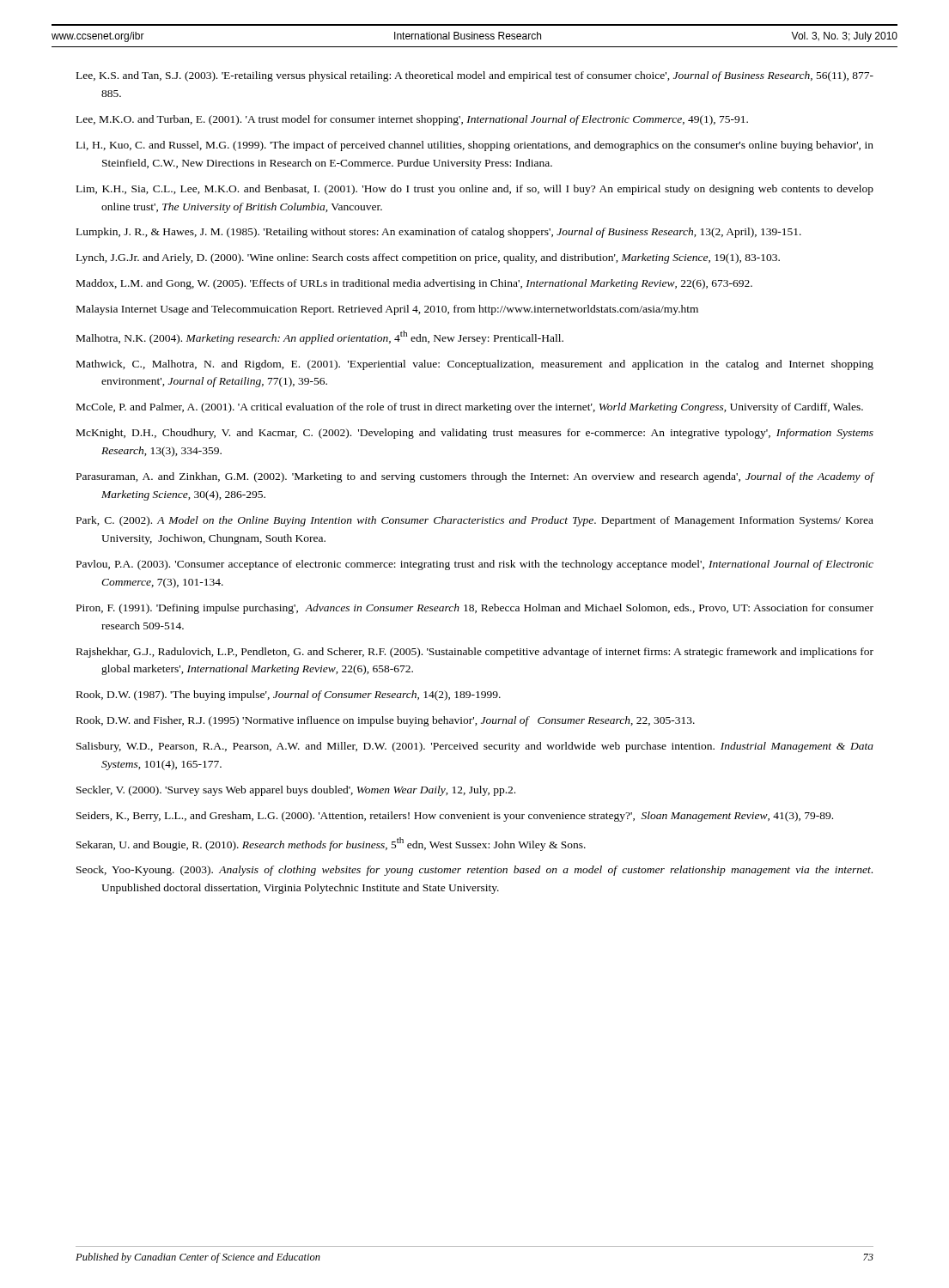Viewport: 949px width, 1288px height.
Task: Select the list item containing "Salisbury, W.D., Pearson, R.A., Pearson, A.W. and"
Action: tap(474, 755)
